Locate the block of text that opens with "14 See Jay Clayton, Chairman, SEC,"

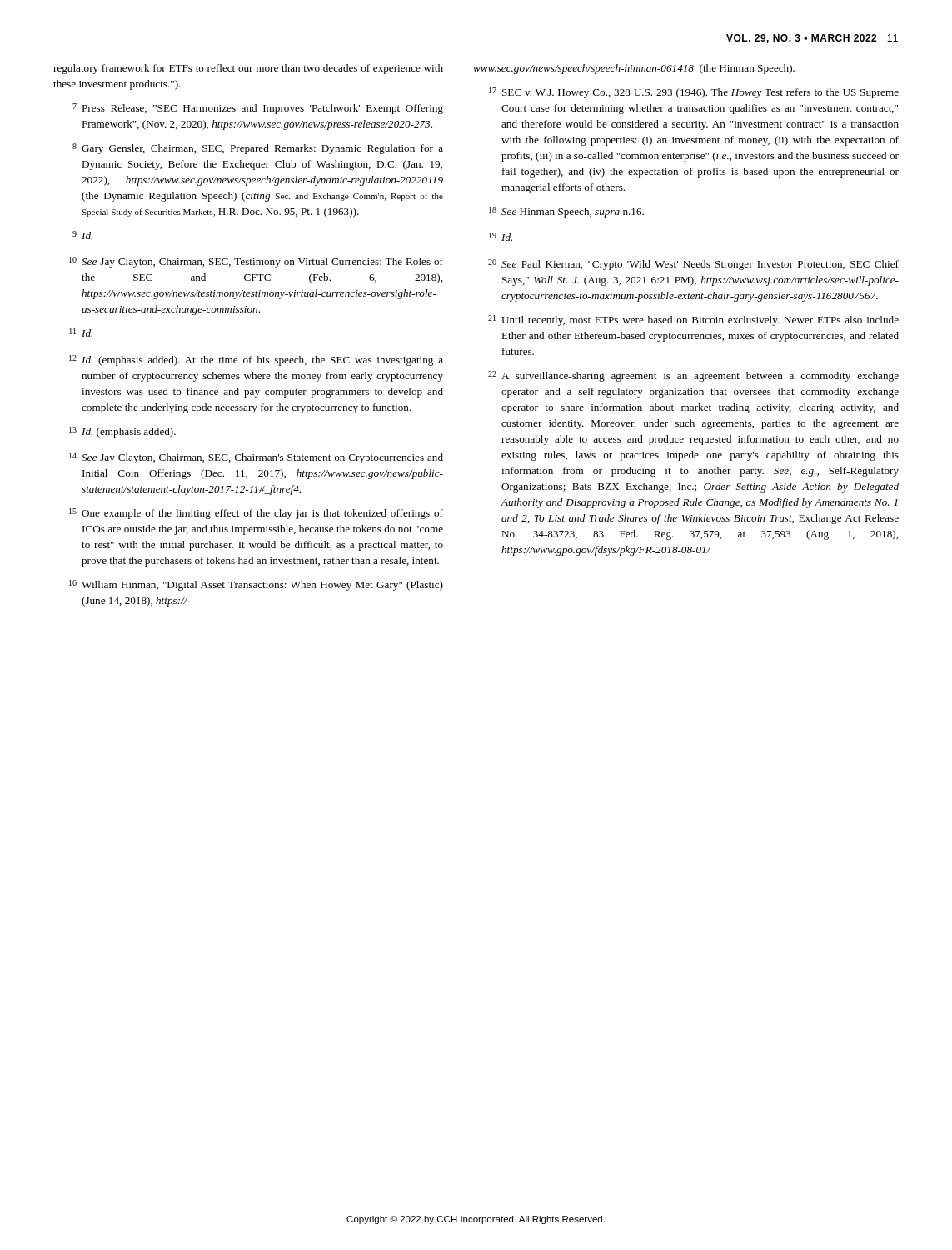click(248, 473)
